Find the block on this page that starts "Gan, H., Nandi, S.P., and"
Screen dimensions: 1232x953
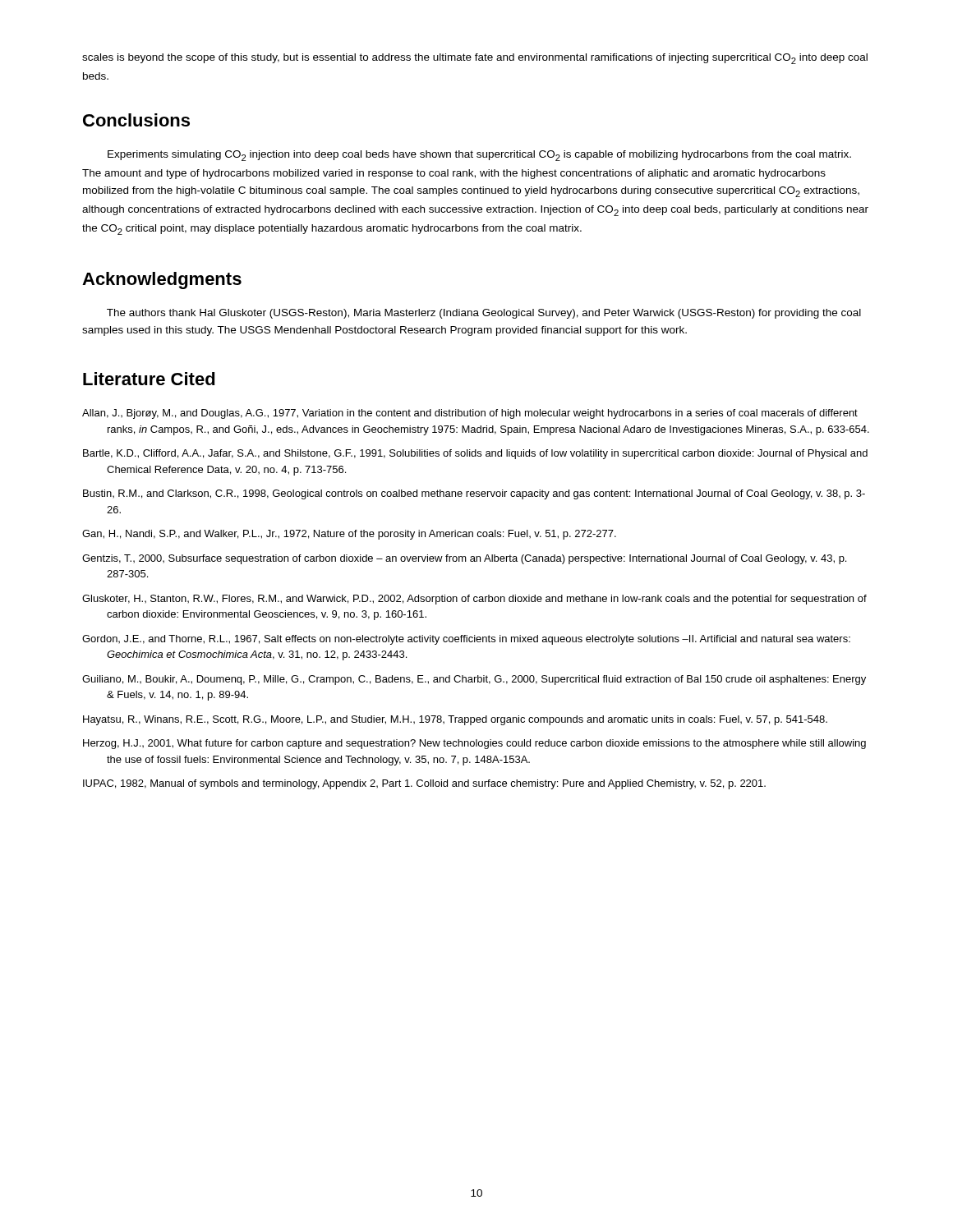pyautogui.click(x=349, y=534)
